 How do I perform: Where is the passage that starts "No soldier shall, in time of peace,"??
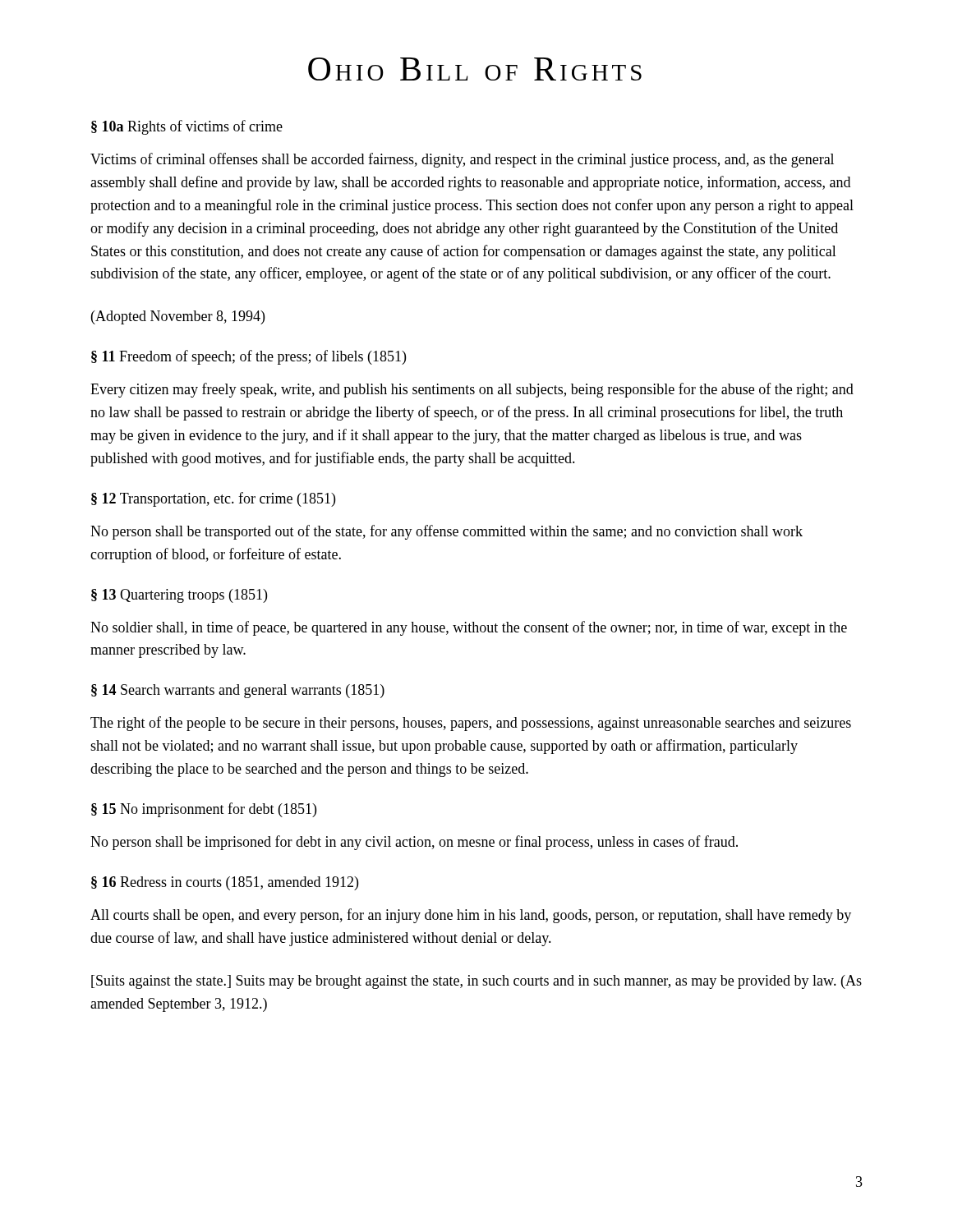tap(476, 639)
